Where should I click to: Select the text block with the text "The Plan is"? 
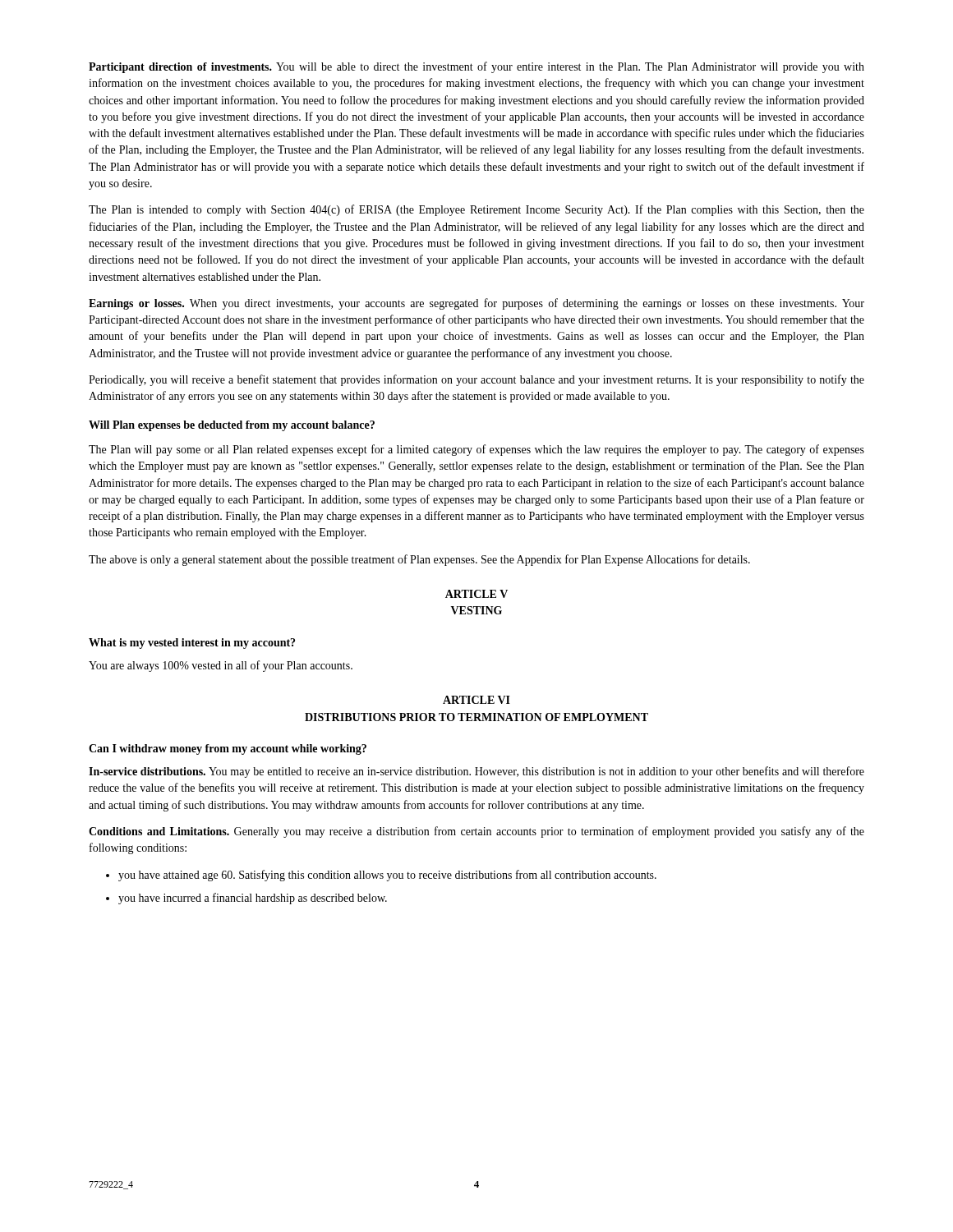[476, 244]
